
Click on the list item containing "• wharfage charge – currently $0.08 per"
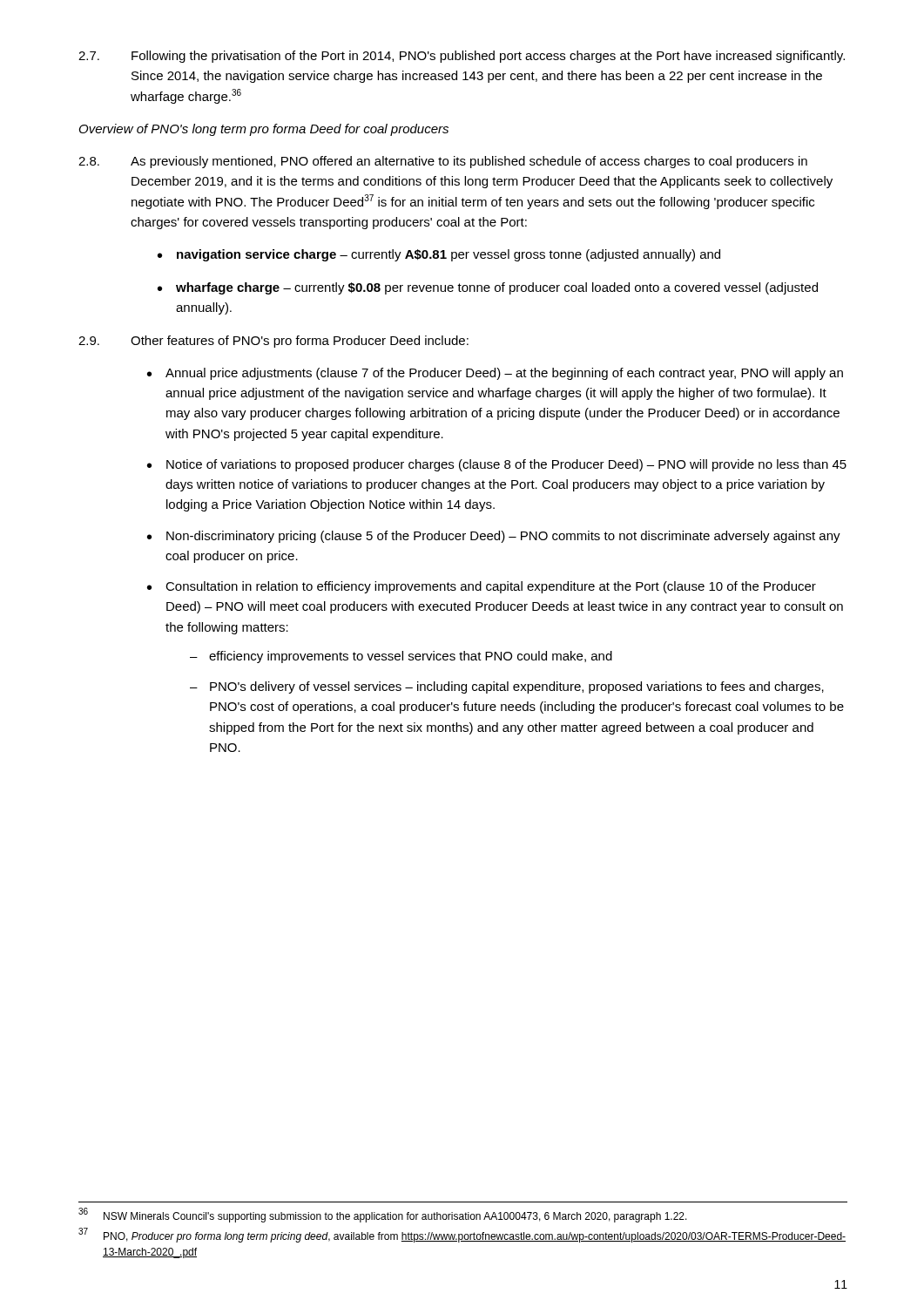point(502,297)
